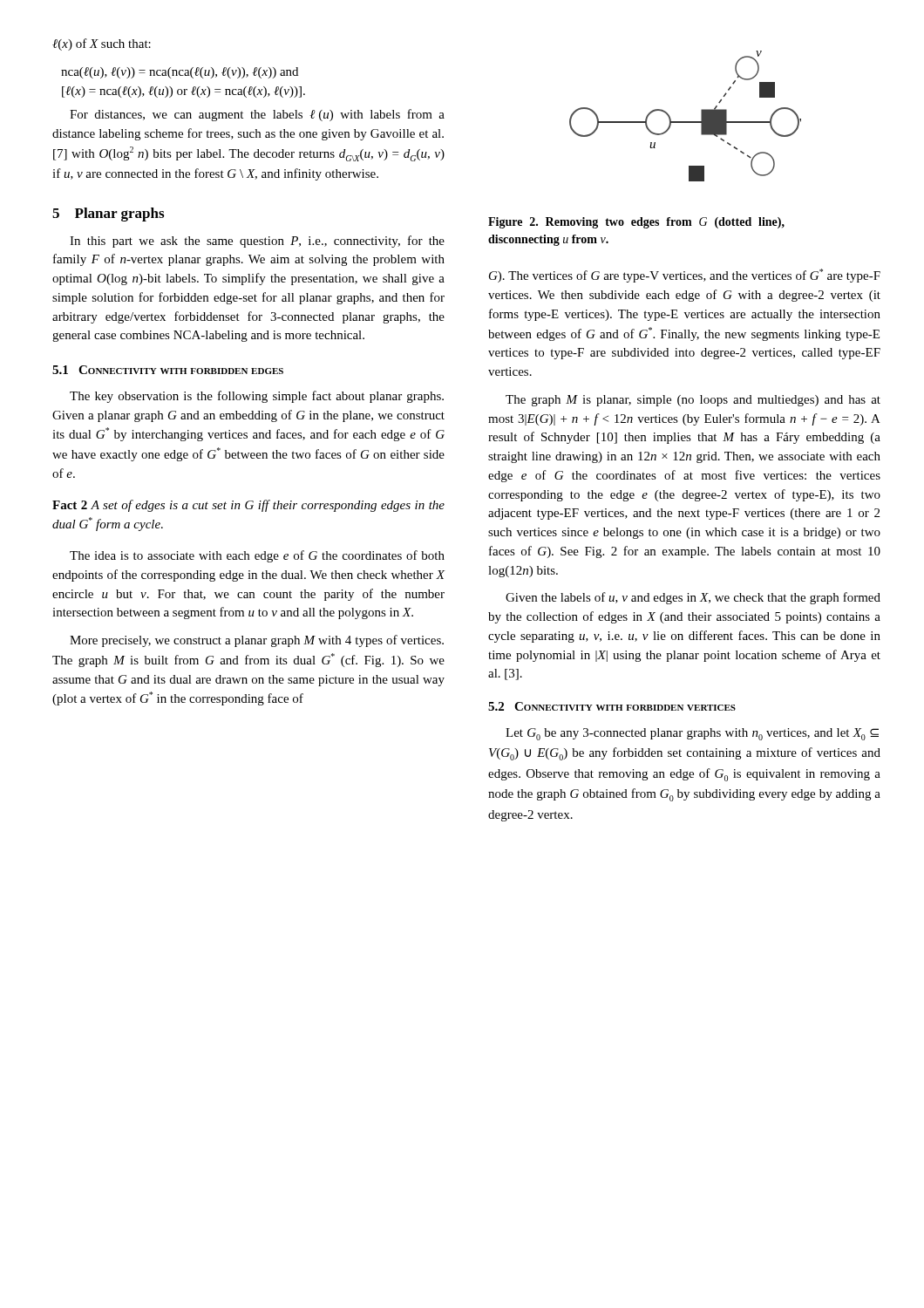Click on the text block containing "ℓ(x) of X"
924x1308 pixels.
[x=102, y=44]
